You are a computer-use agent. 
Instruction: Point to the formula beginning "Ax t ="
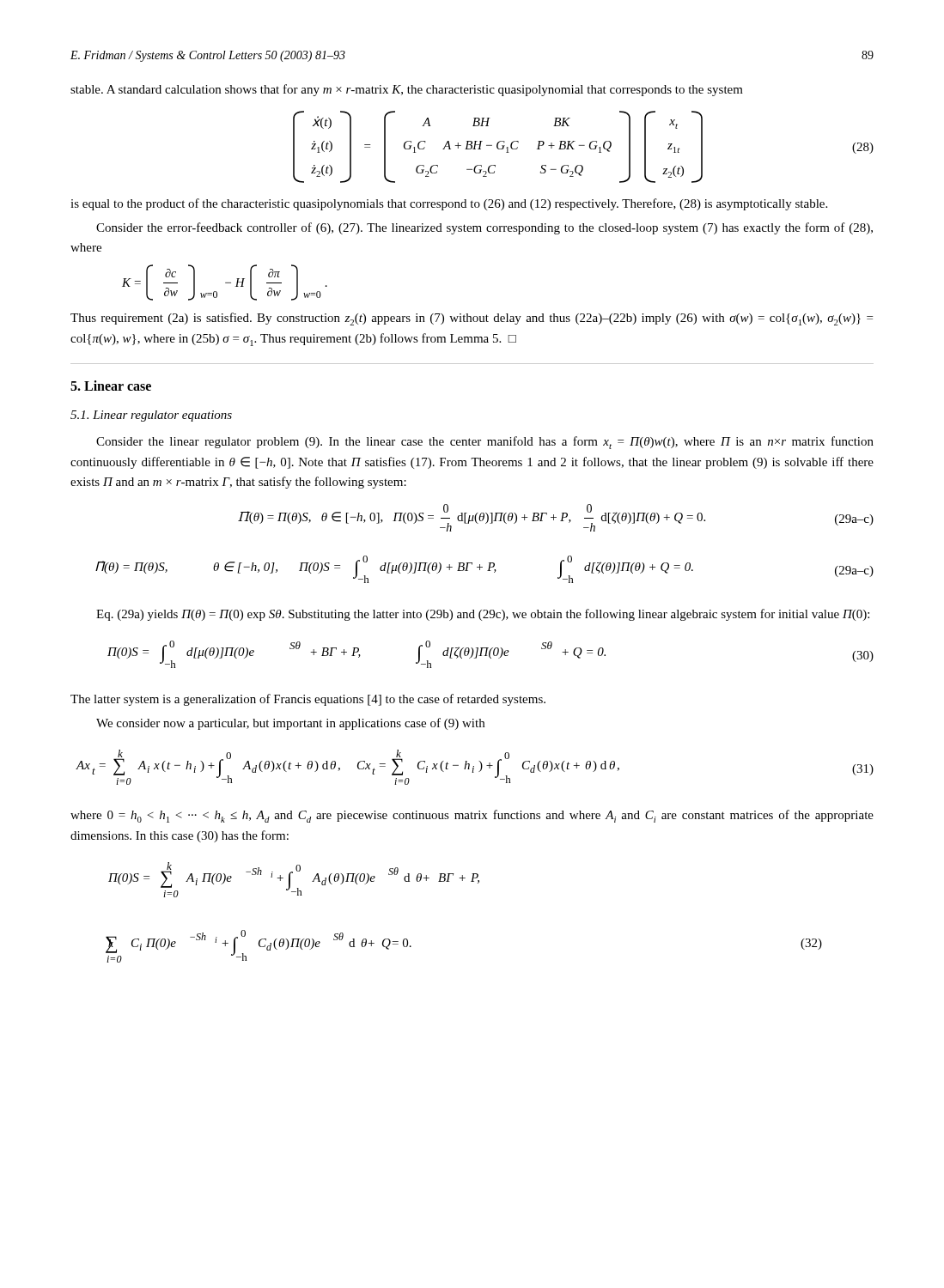pyautogui.click(x=473, y=766)
